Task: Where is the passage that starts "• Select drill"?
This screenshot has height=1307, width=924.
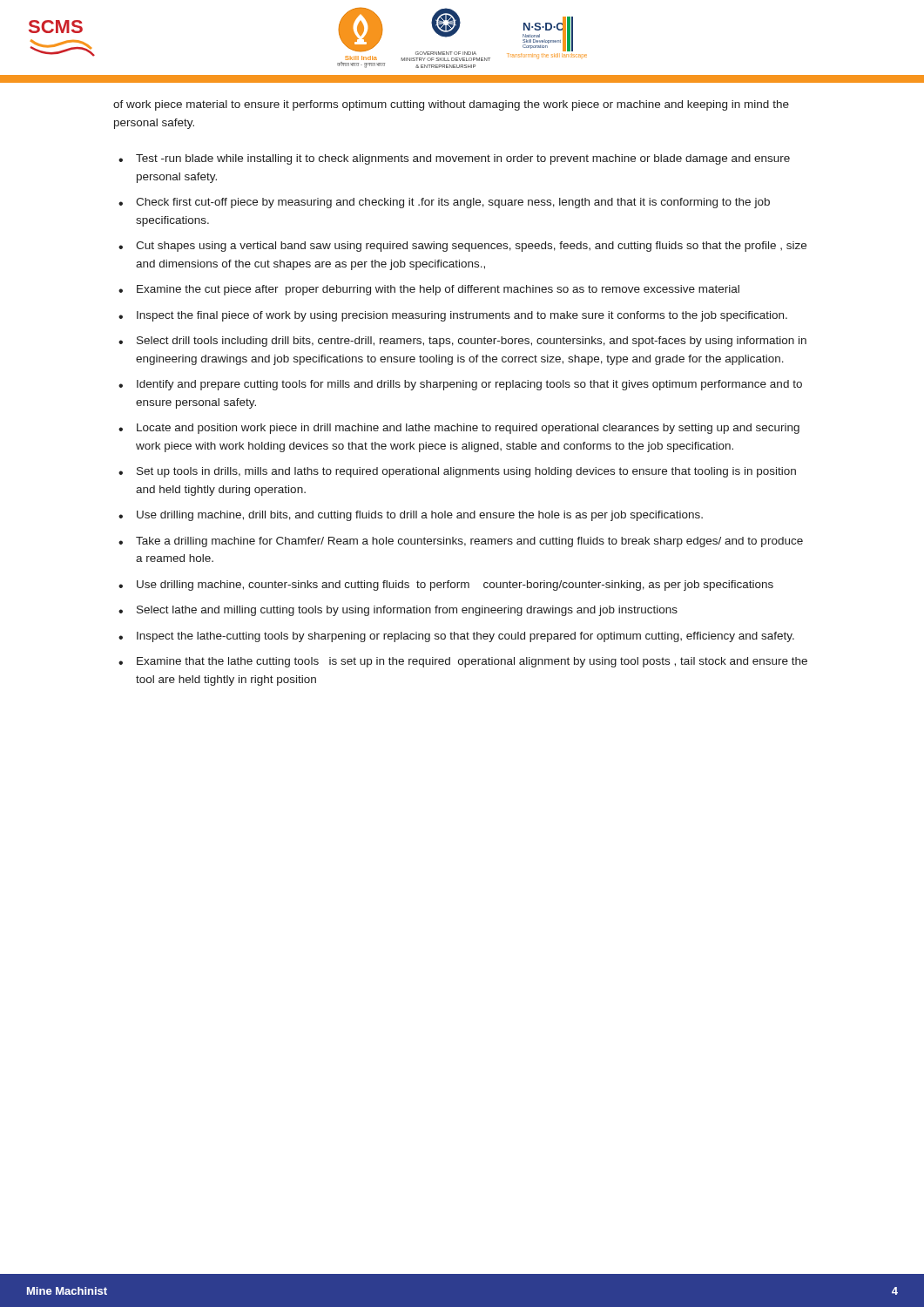Action: click(x=463, y=348)
